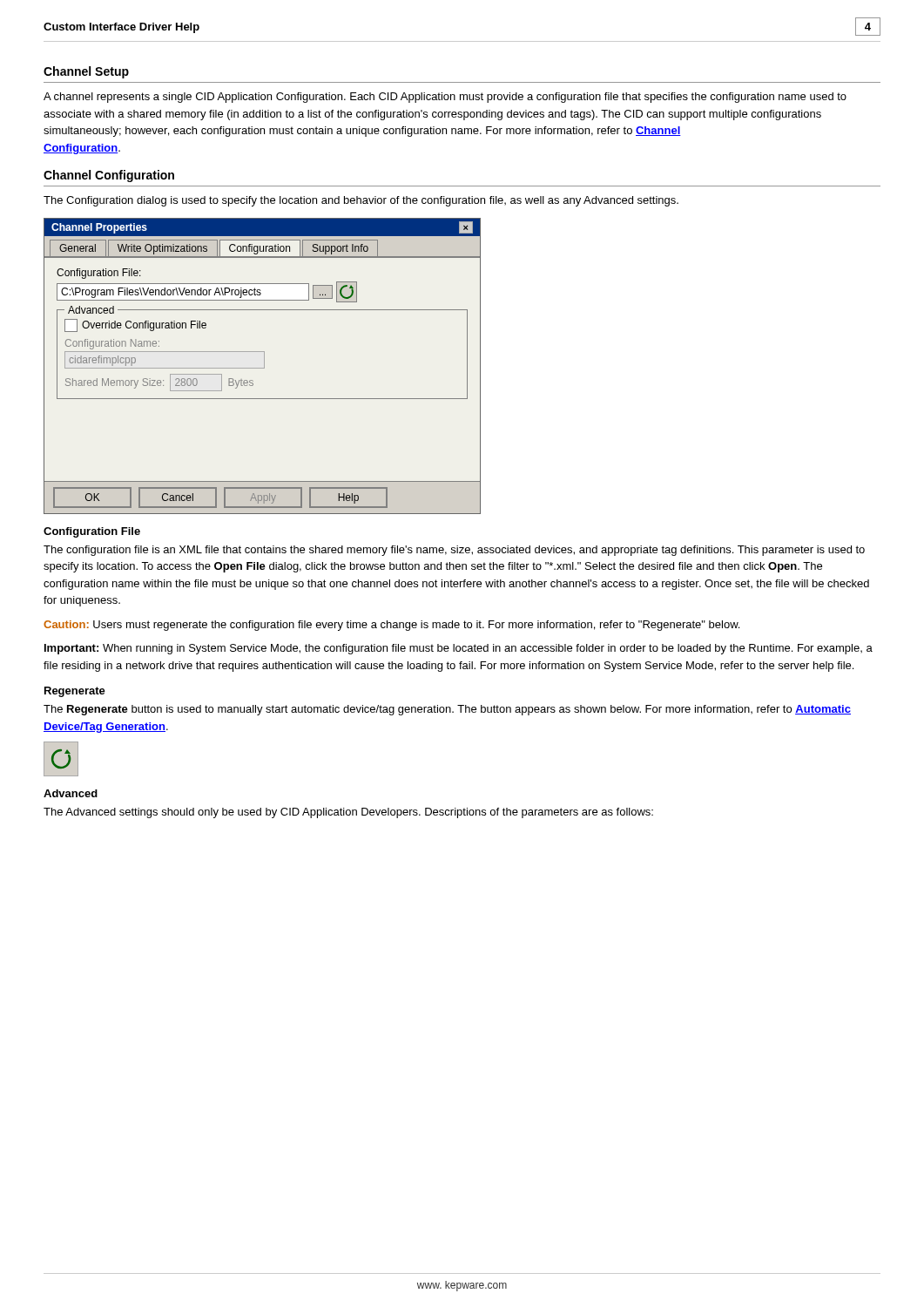Select the element starting "The Advanced settings should only be used by"
This screenshot has height=1307, width=924.
point(349,812)
